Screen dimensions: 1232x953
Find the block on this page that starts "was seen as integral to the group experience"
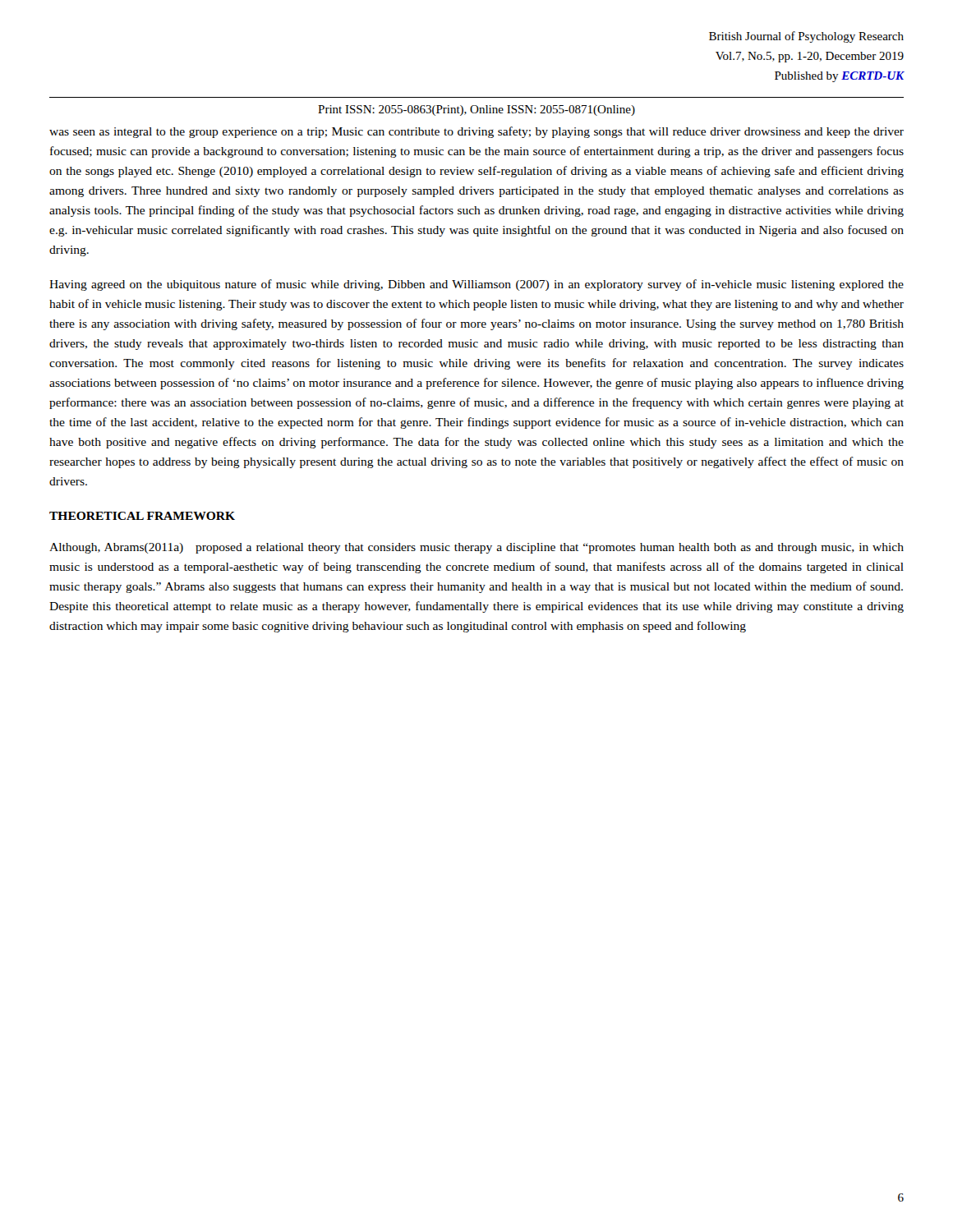click(x=476, y=190)
